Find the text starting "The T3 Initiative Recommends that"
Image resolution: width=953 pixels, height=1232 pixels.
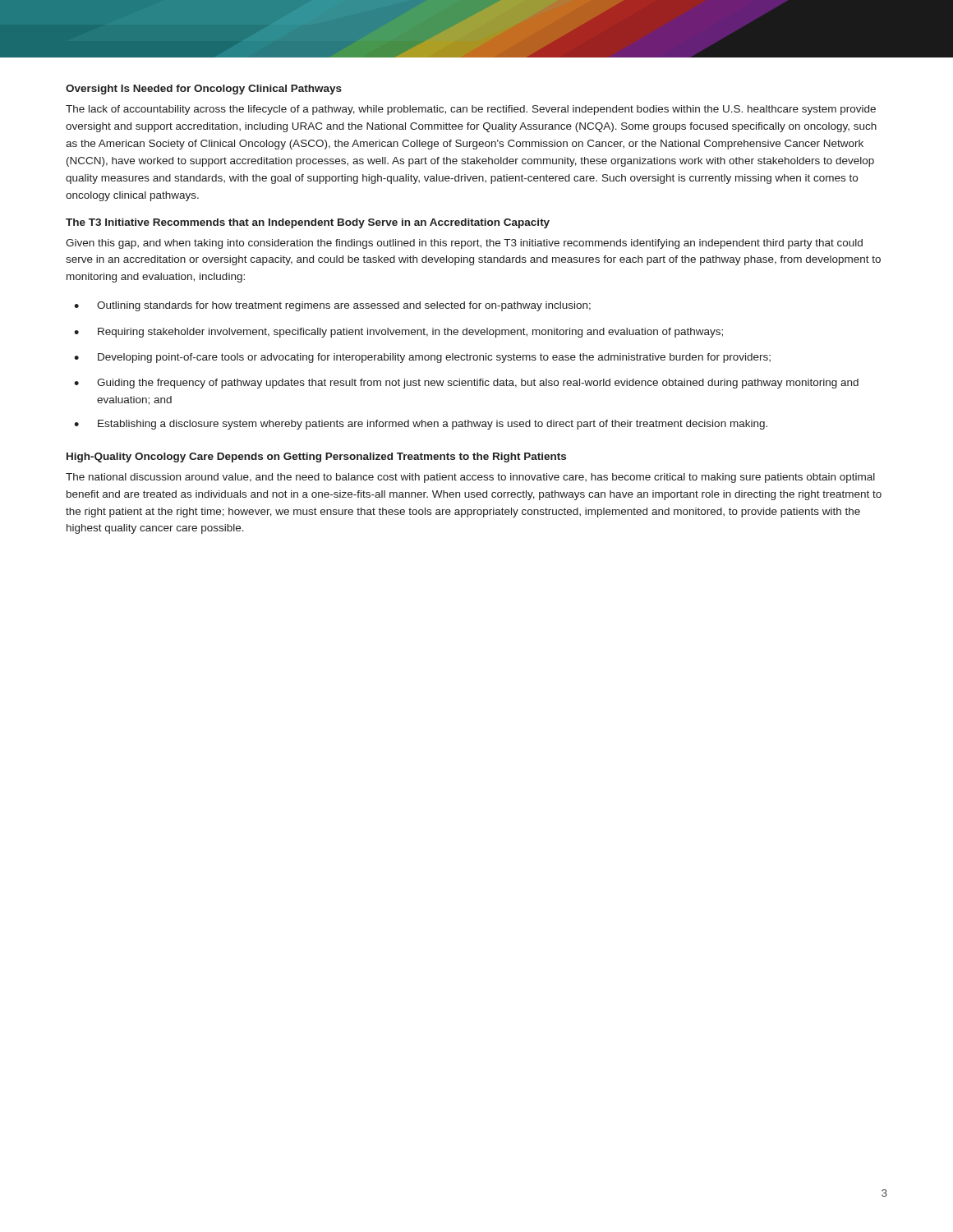click(308, 222)
